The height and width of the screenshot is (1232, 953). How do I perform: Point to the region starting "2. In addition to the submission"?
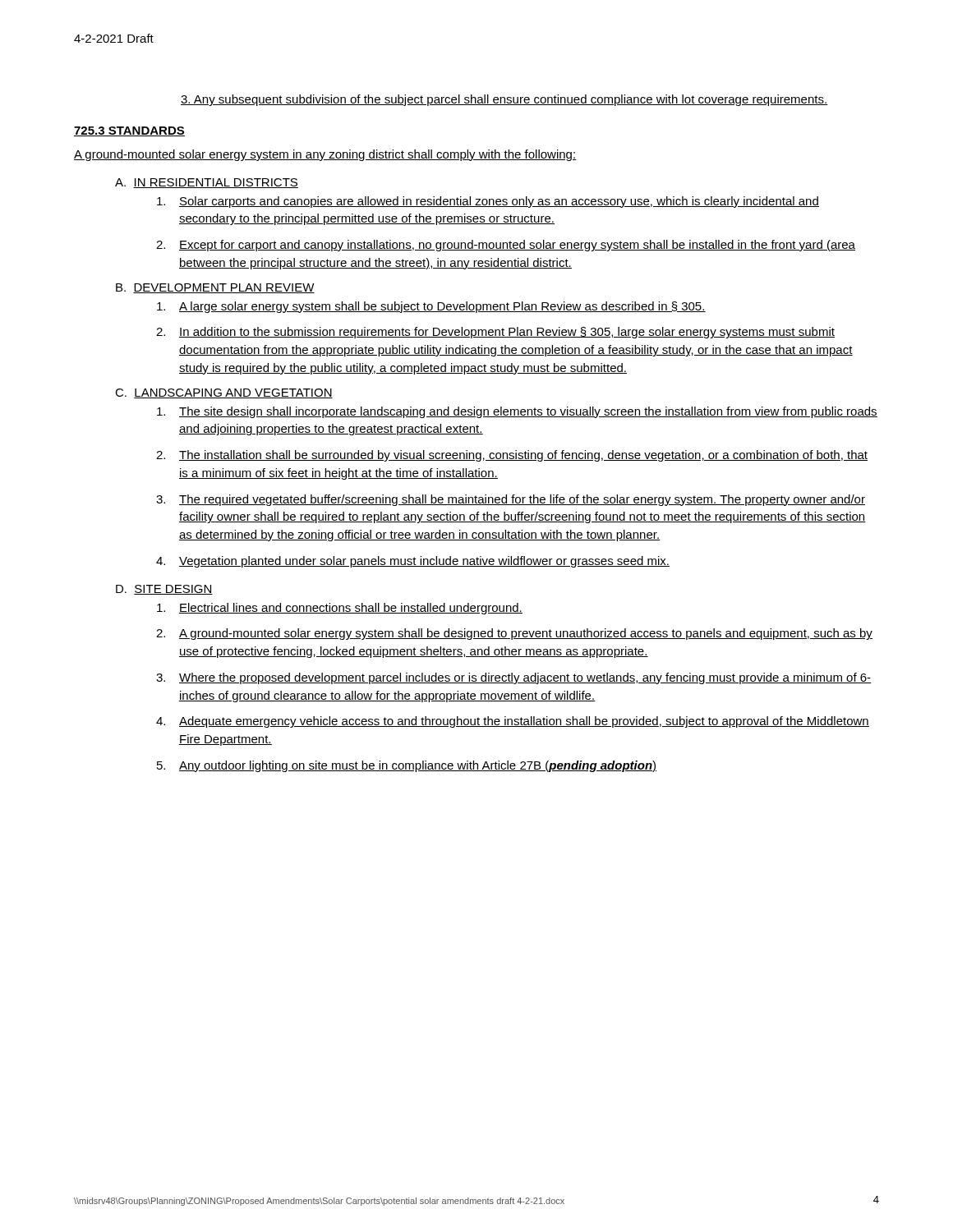tap(518, 350)
